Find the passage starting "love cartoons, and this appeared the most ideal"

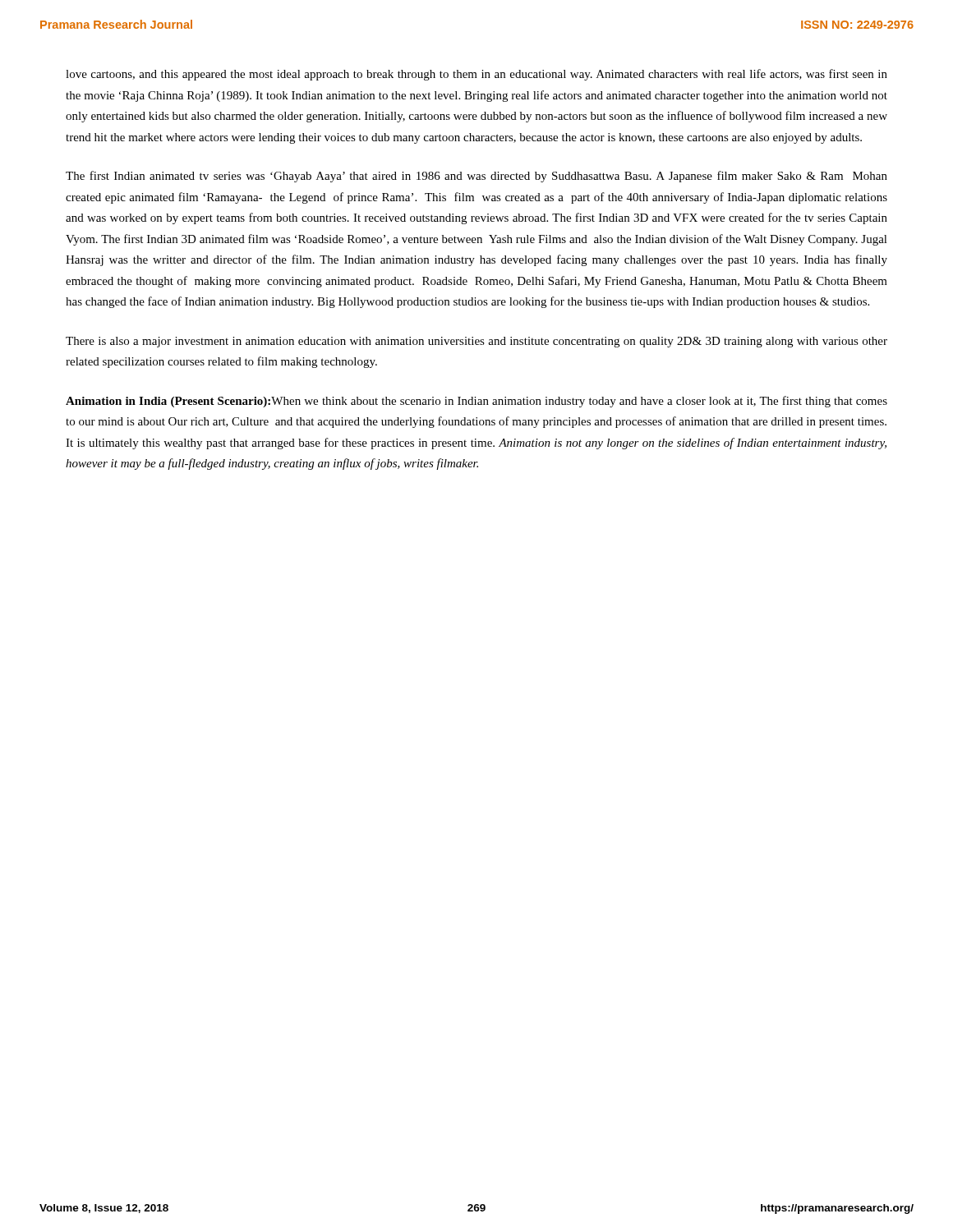coord(476,105)
